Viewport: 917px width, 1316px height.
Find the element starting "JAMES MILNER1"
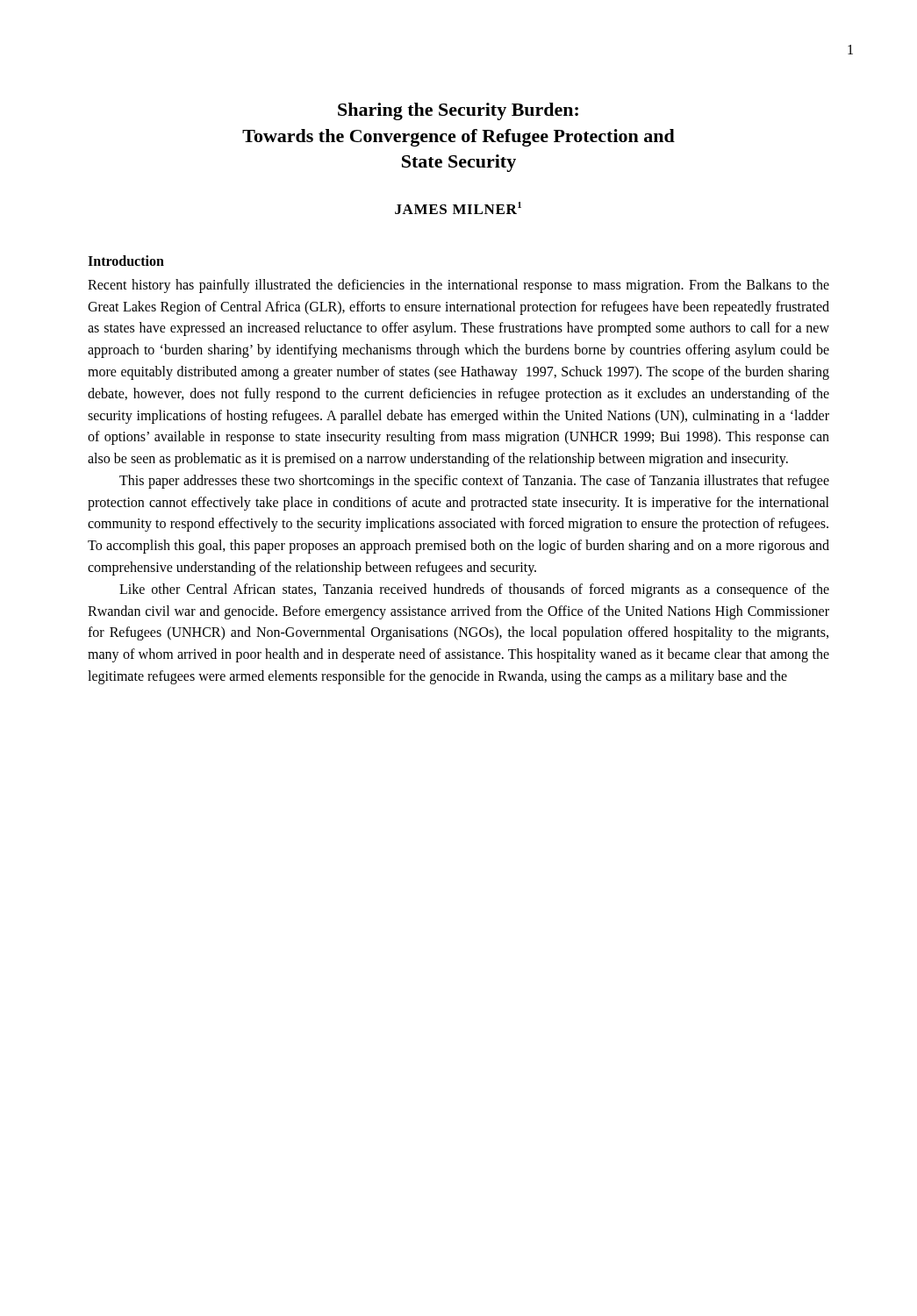458,208
